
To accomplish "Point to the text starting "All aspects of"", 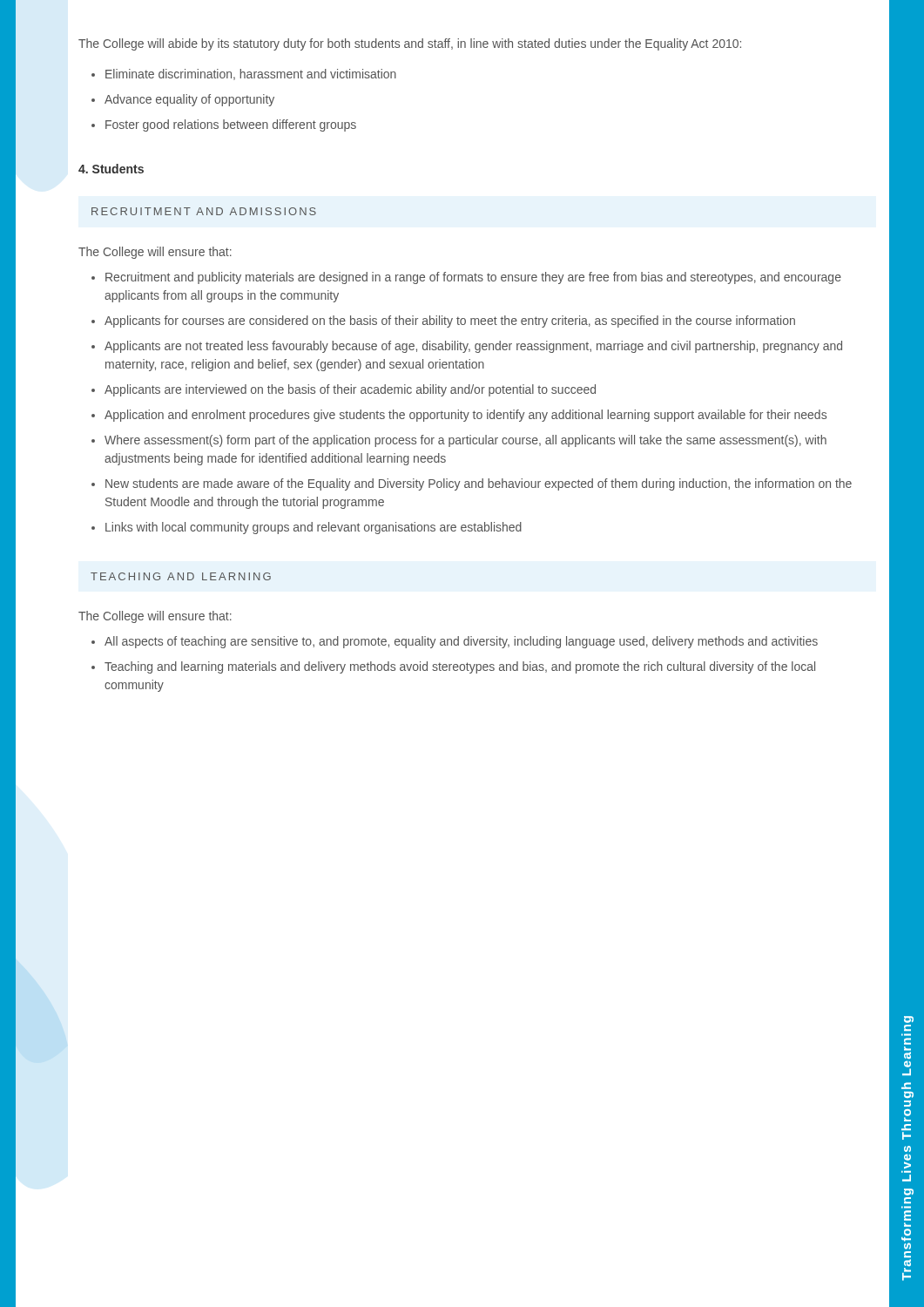I will 461,641.
